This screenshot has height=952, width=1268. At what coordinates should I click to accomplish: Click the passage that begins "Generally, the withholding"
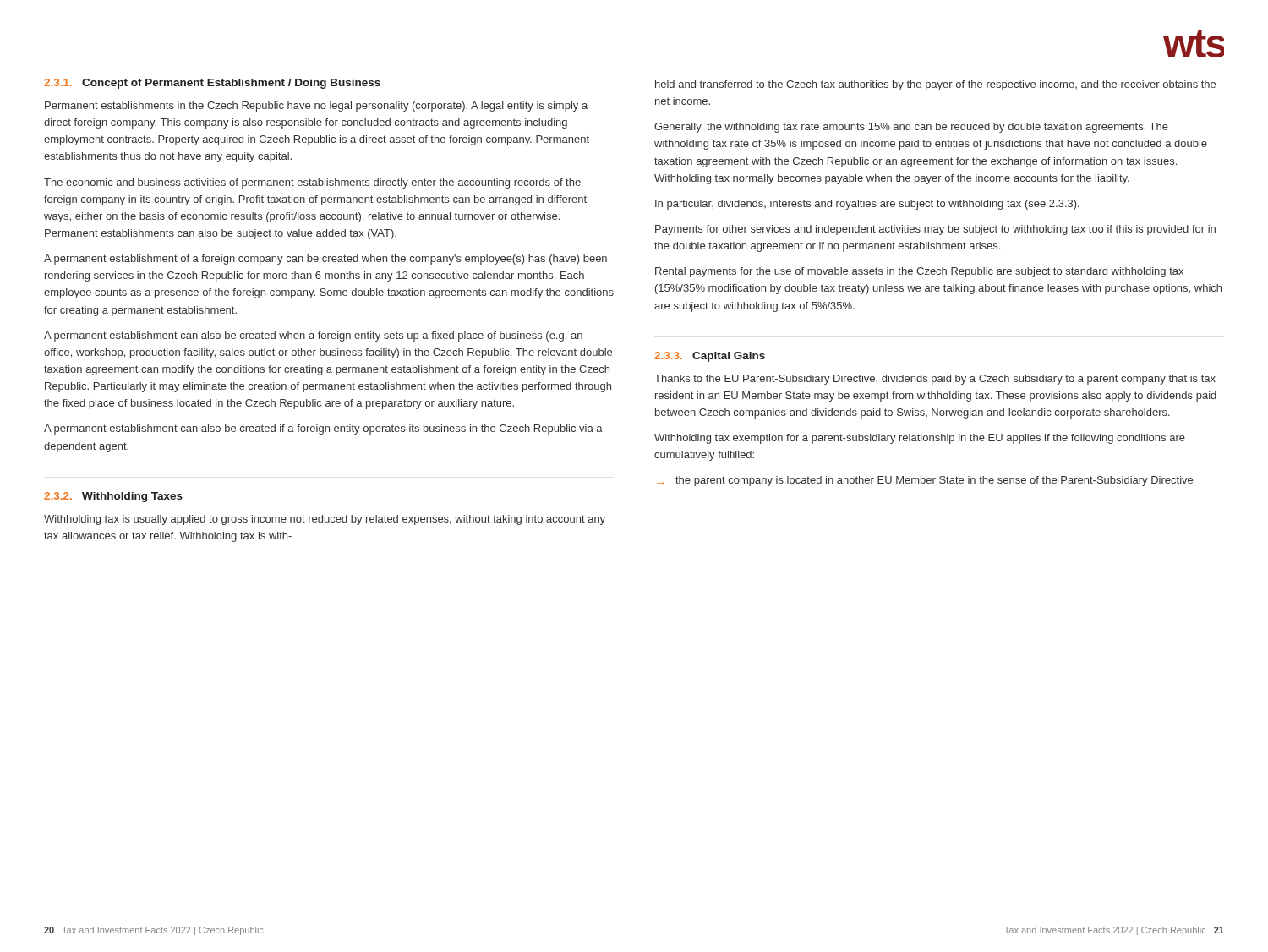[931, 152]
